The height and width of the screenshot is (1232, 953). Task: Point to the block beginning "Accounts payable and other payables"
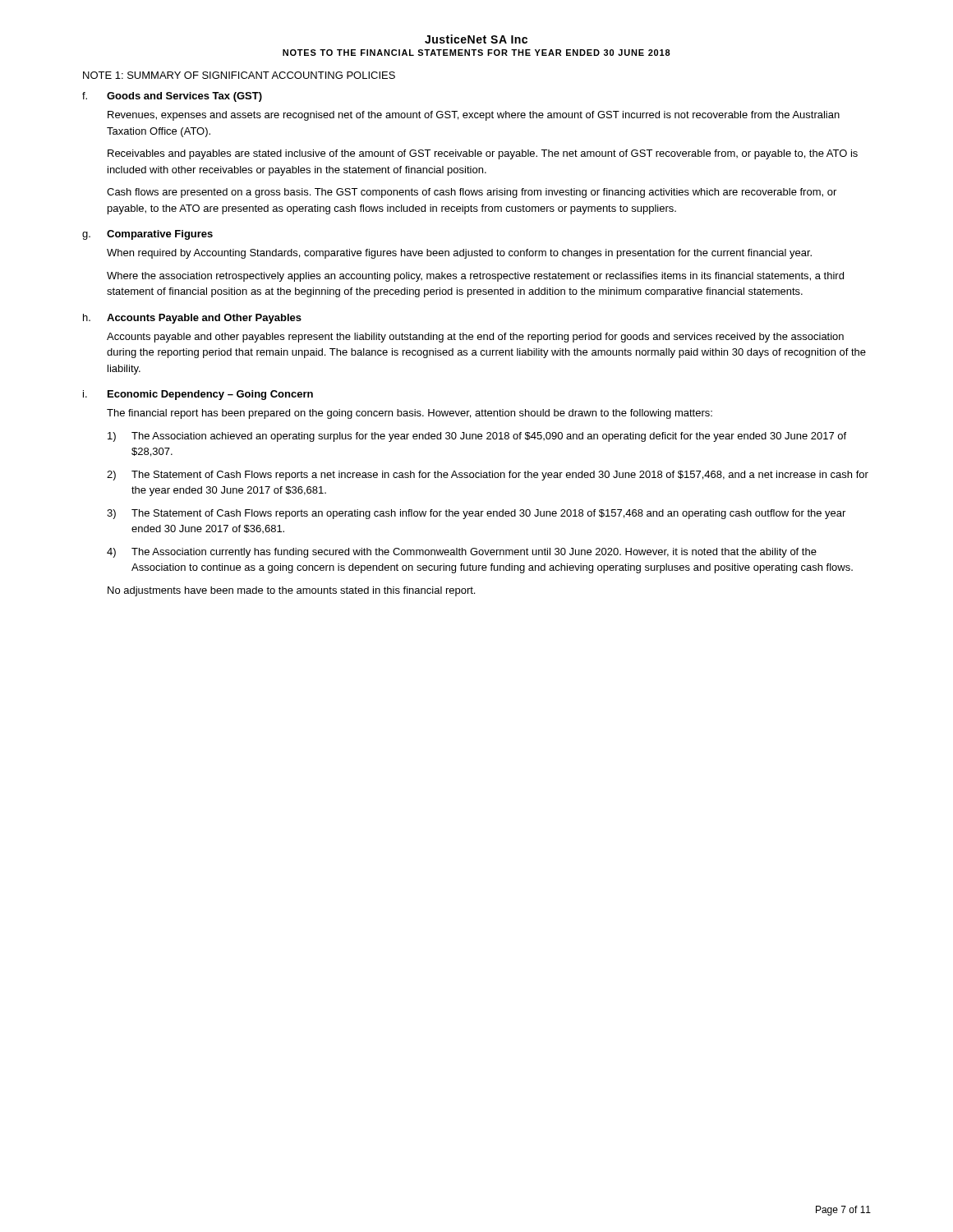click(x=486, y=352)
